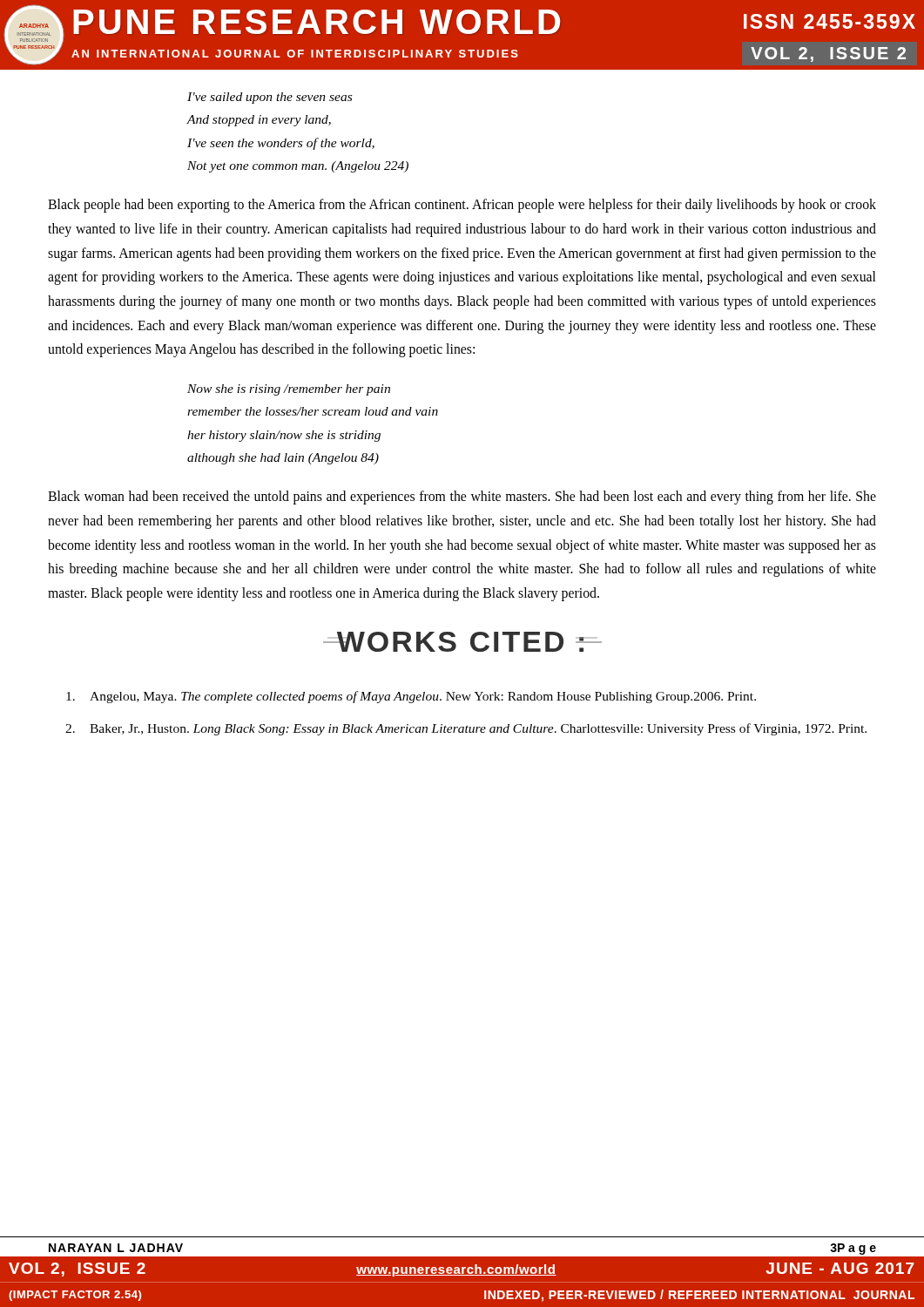Locate the text starting "WORKS CITED :"
Viewport: 924px width, 1307px height.
[x=462, y=643]
